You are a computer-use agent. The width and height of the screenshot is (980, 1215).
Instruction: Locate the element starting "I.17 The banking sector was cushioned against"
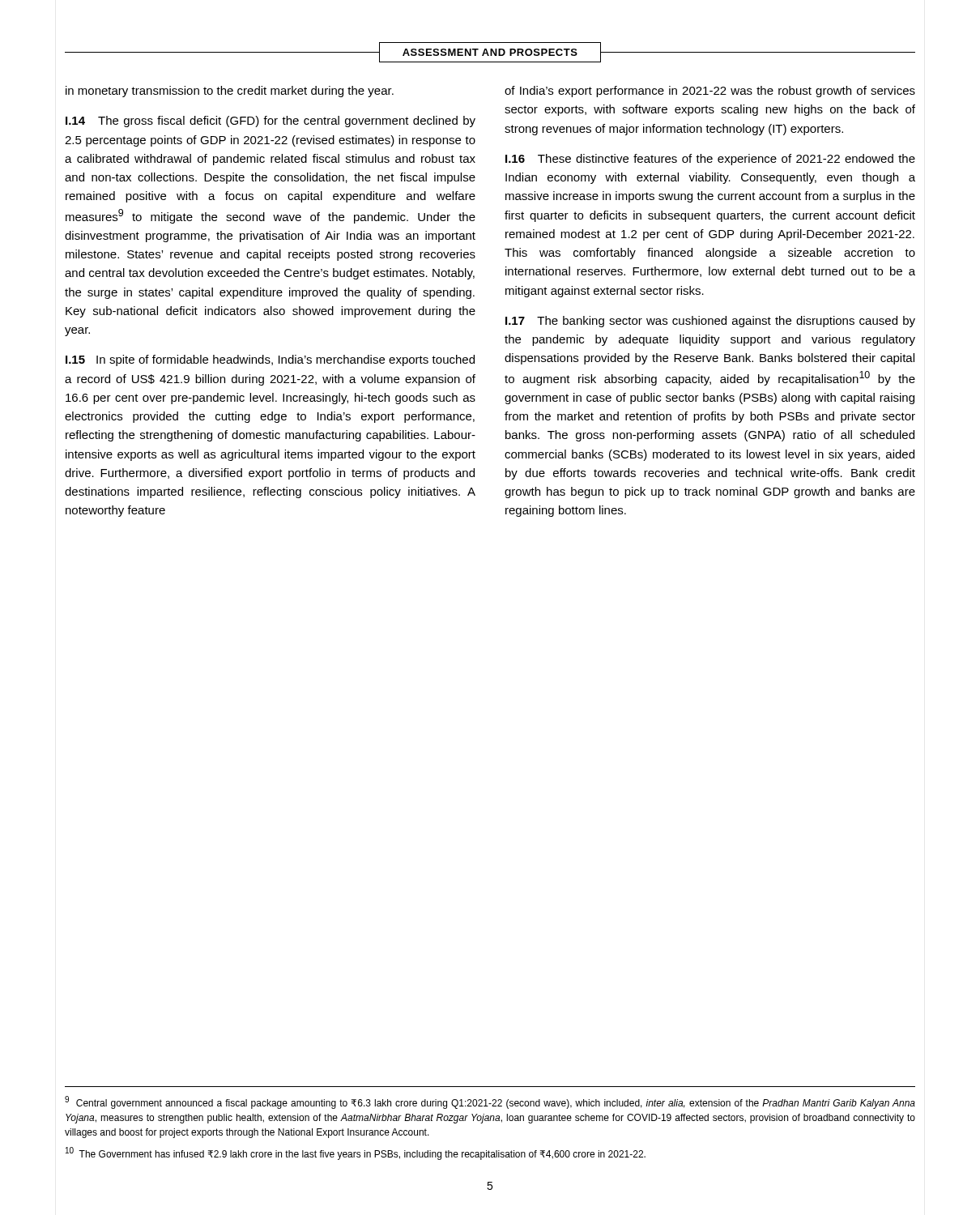(x=710, y=415)
